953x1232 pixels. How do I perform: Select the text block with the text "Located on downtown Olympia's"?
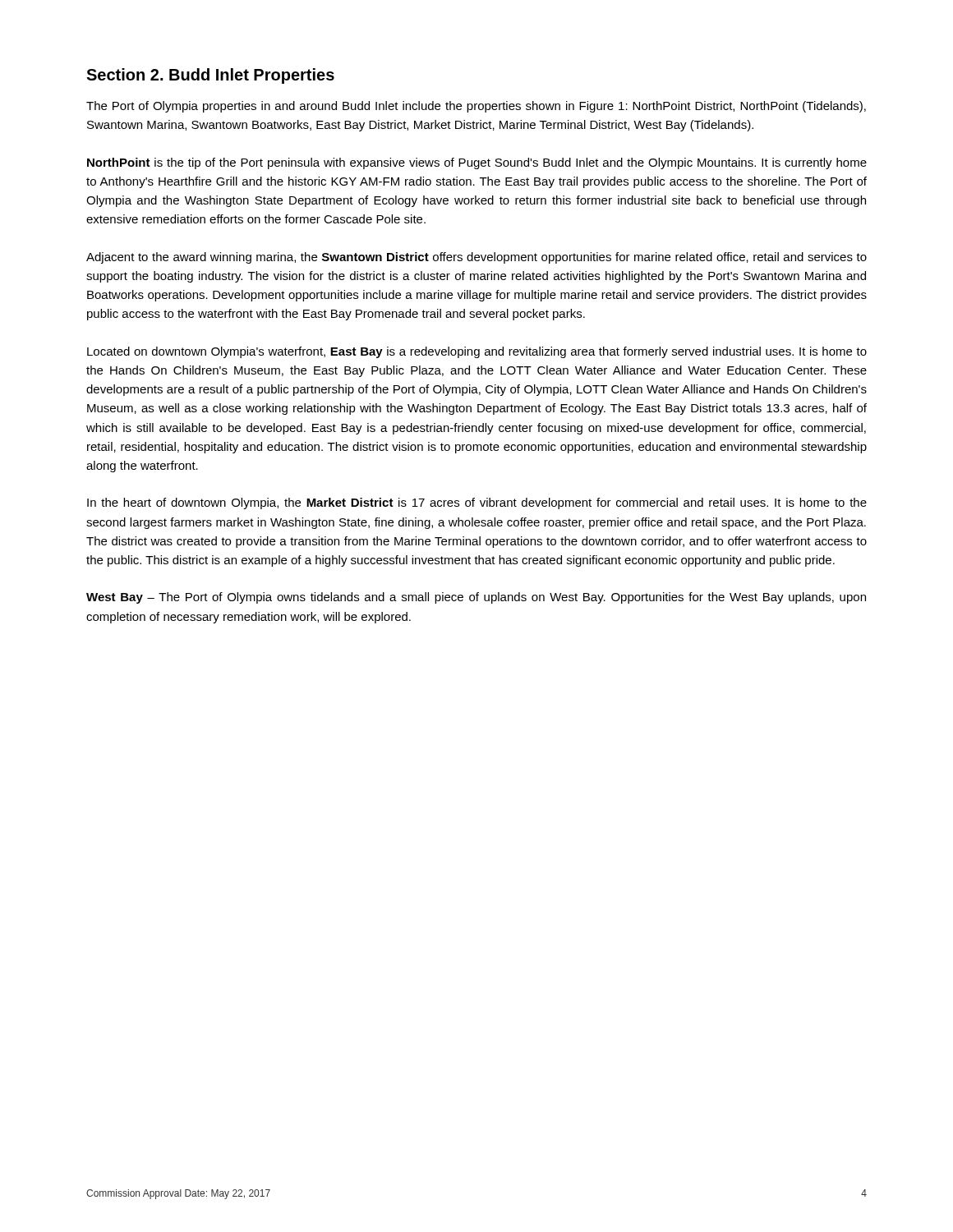pos(476,408)
